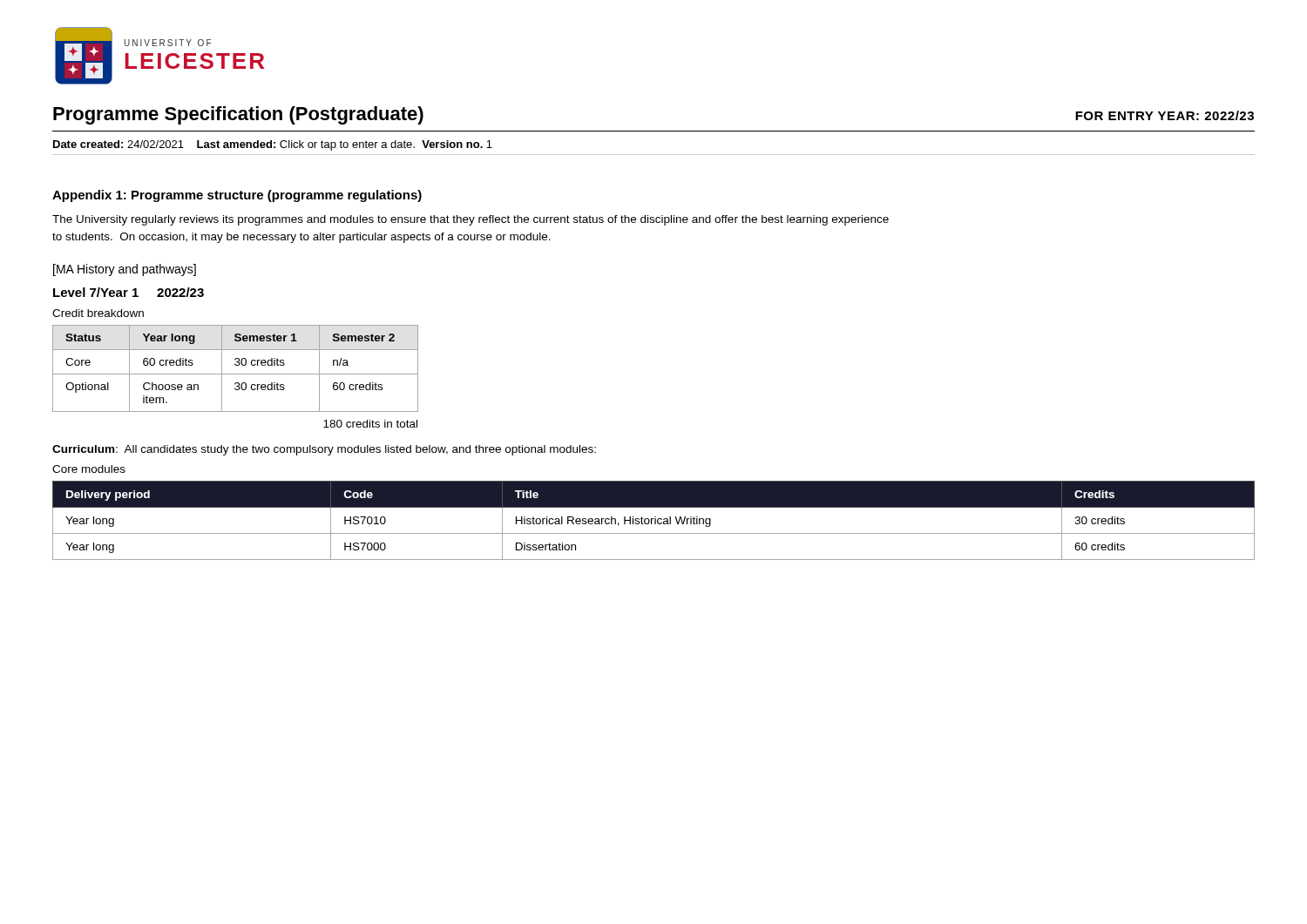Locate the table with the text "Semester 2"
Viewport: 1307px width, 924px height.
654,368
